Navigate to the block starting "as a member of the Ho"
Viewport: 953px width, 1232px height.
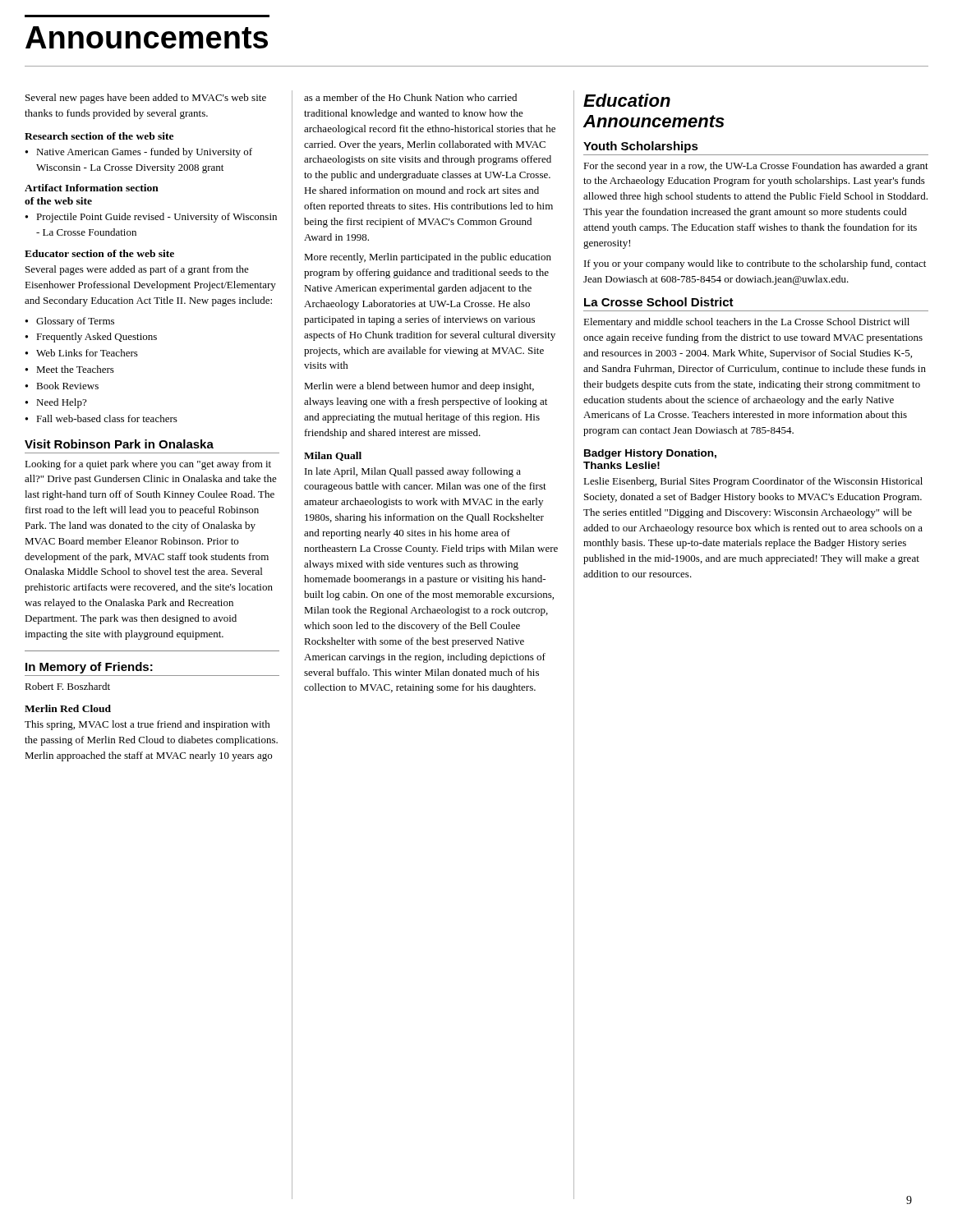click(430, 167)
